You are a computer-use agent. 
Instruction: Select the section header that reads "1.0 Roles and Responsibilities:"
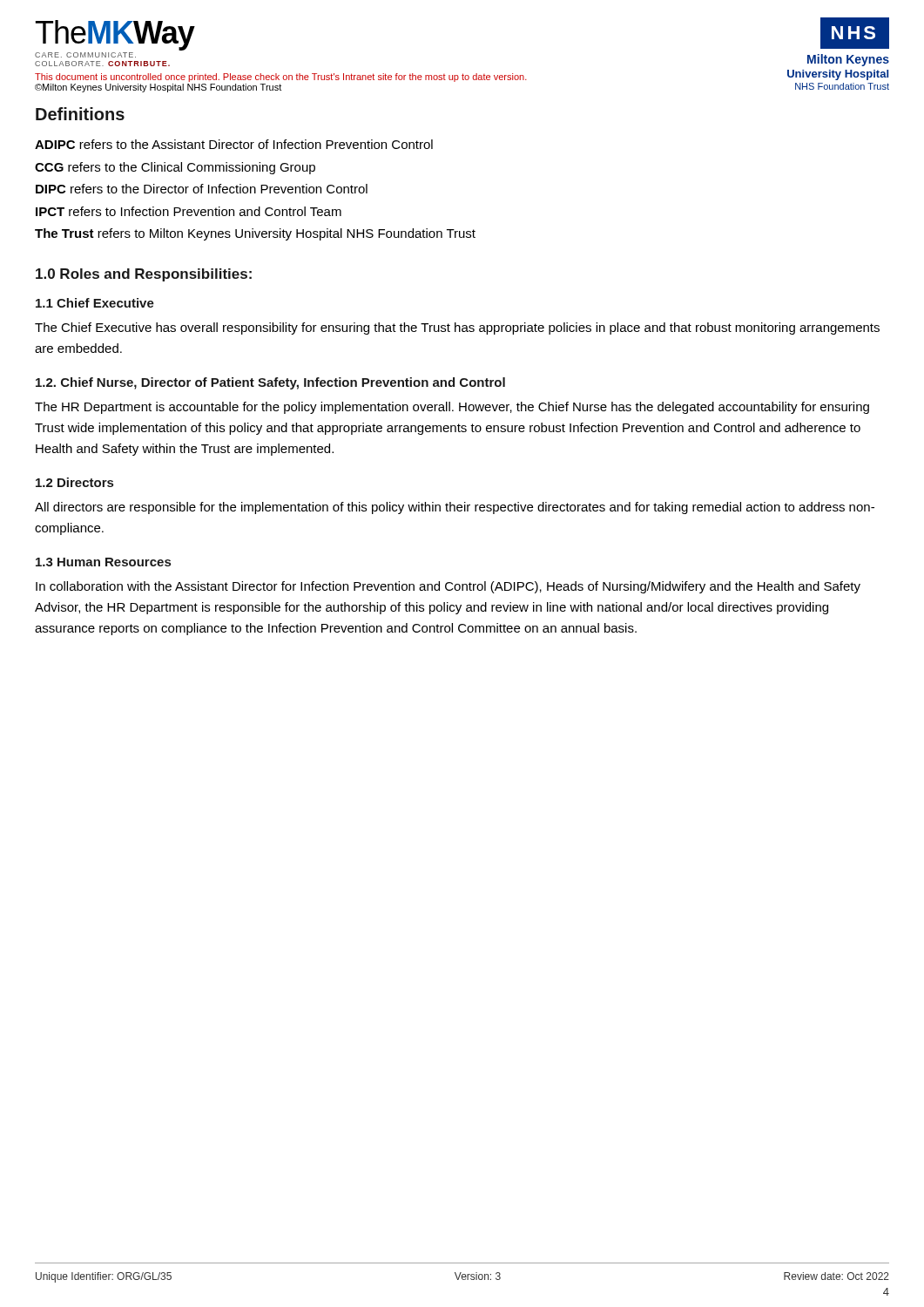point(144,274)
